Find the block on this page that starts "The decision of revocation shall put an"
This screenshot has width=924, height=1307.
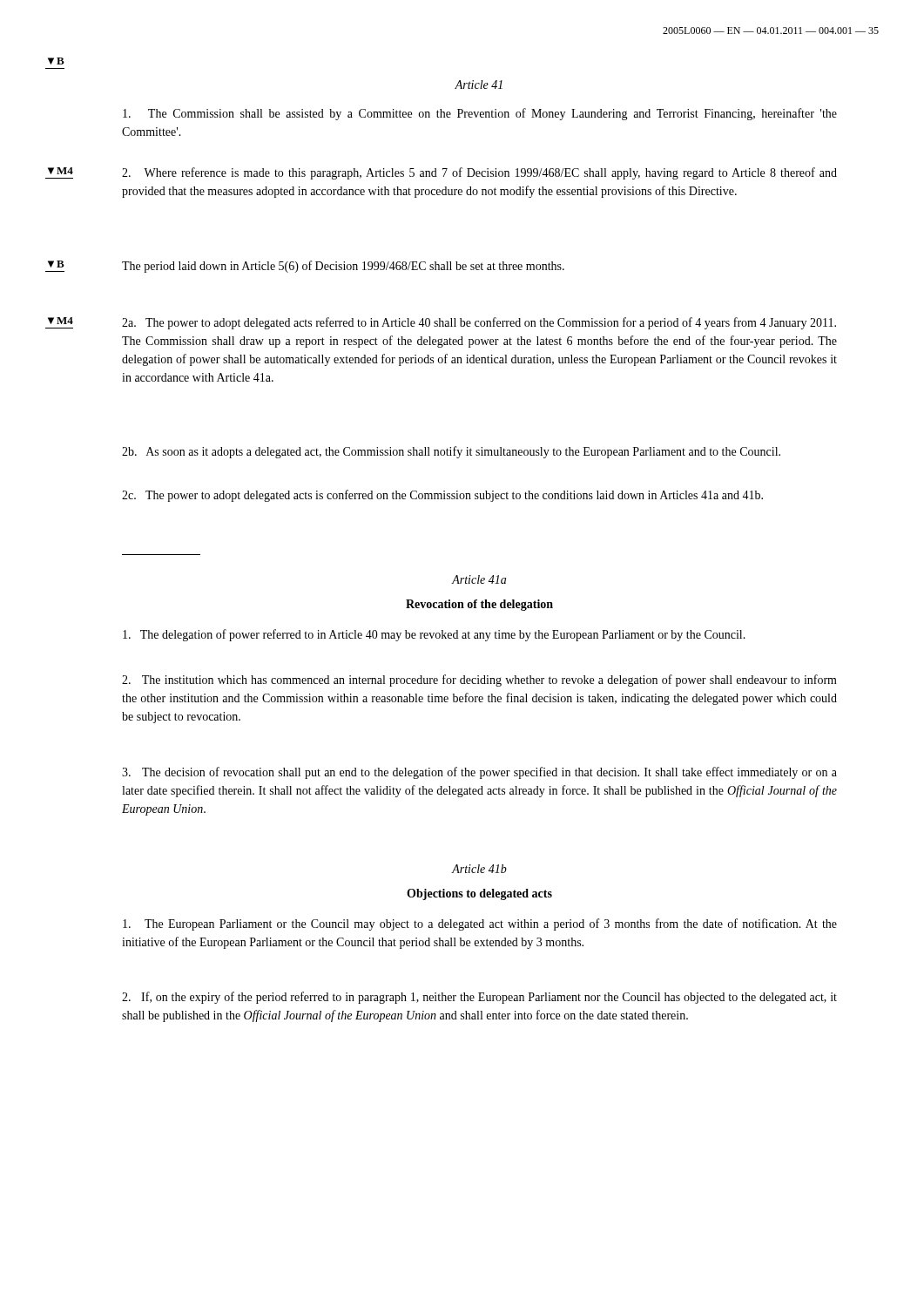479,791
